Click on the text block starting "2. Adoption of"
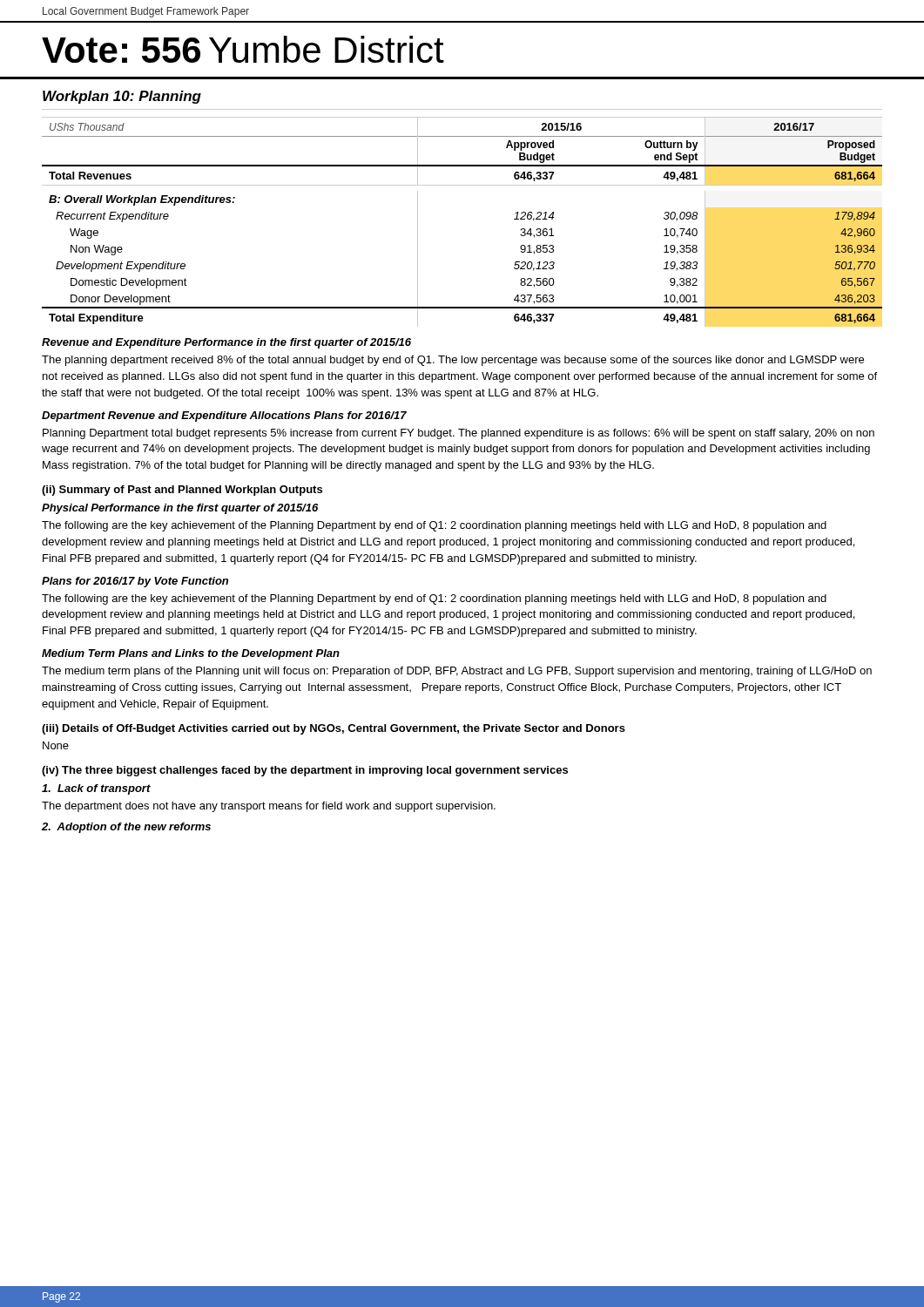Viewport: 924px width, 1307px height. (x=126, y=827)
